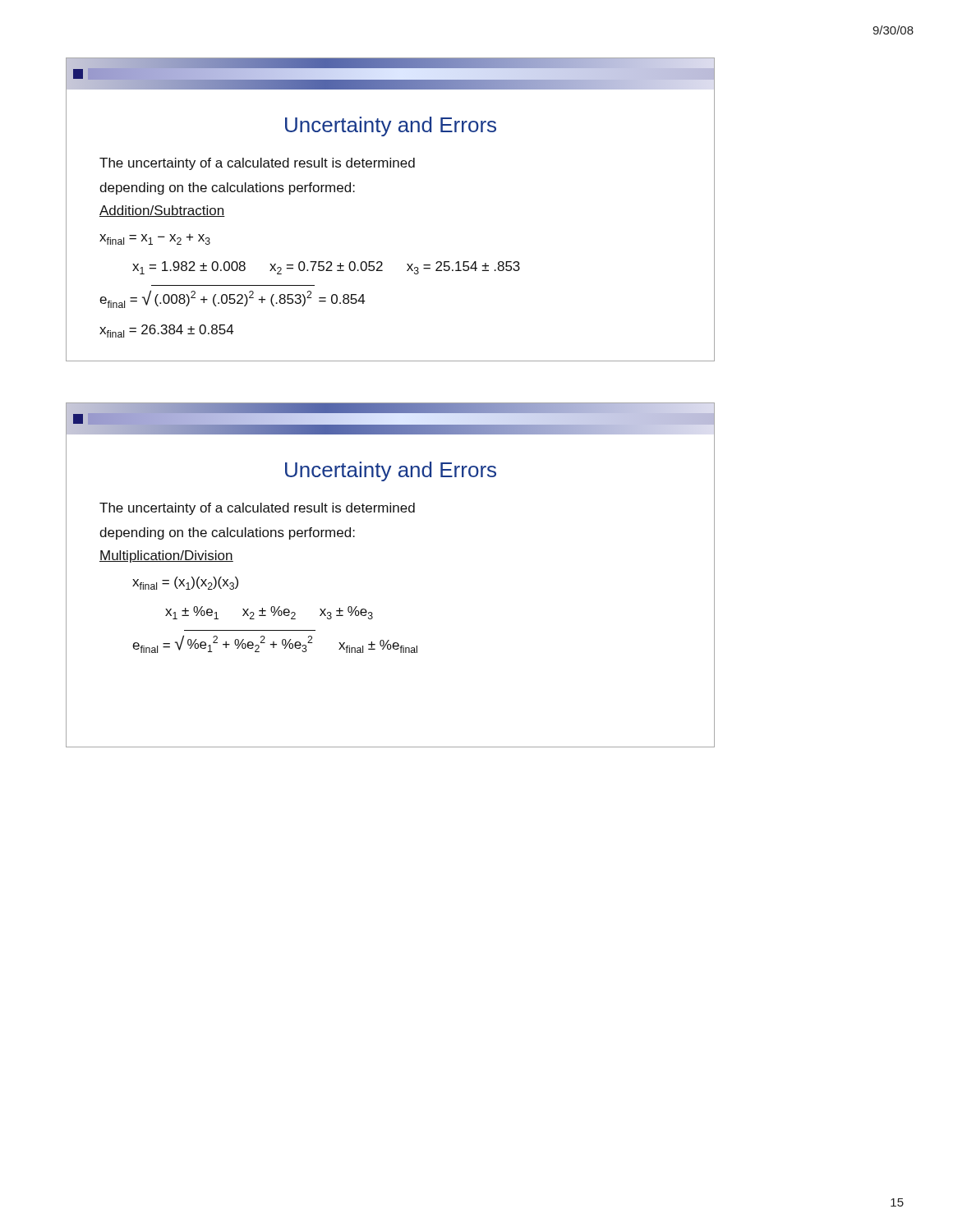
Task: Where is the formula that starts "efinal = √ %e12"?
Action: [x=275, y=644]
